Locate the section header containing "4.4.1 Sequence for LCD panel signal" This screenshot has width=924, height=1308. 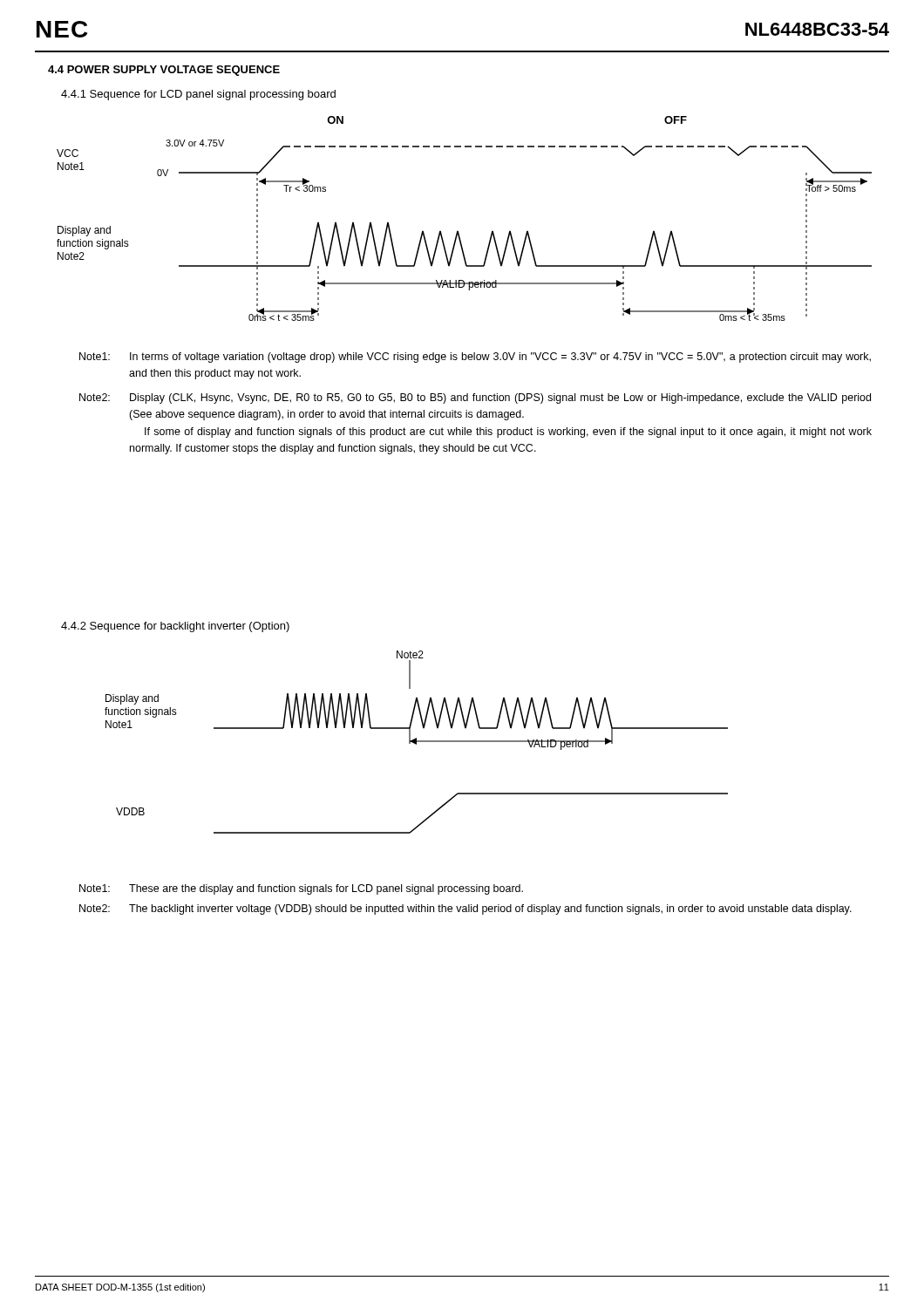199,94
